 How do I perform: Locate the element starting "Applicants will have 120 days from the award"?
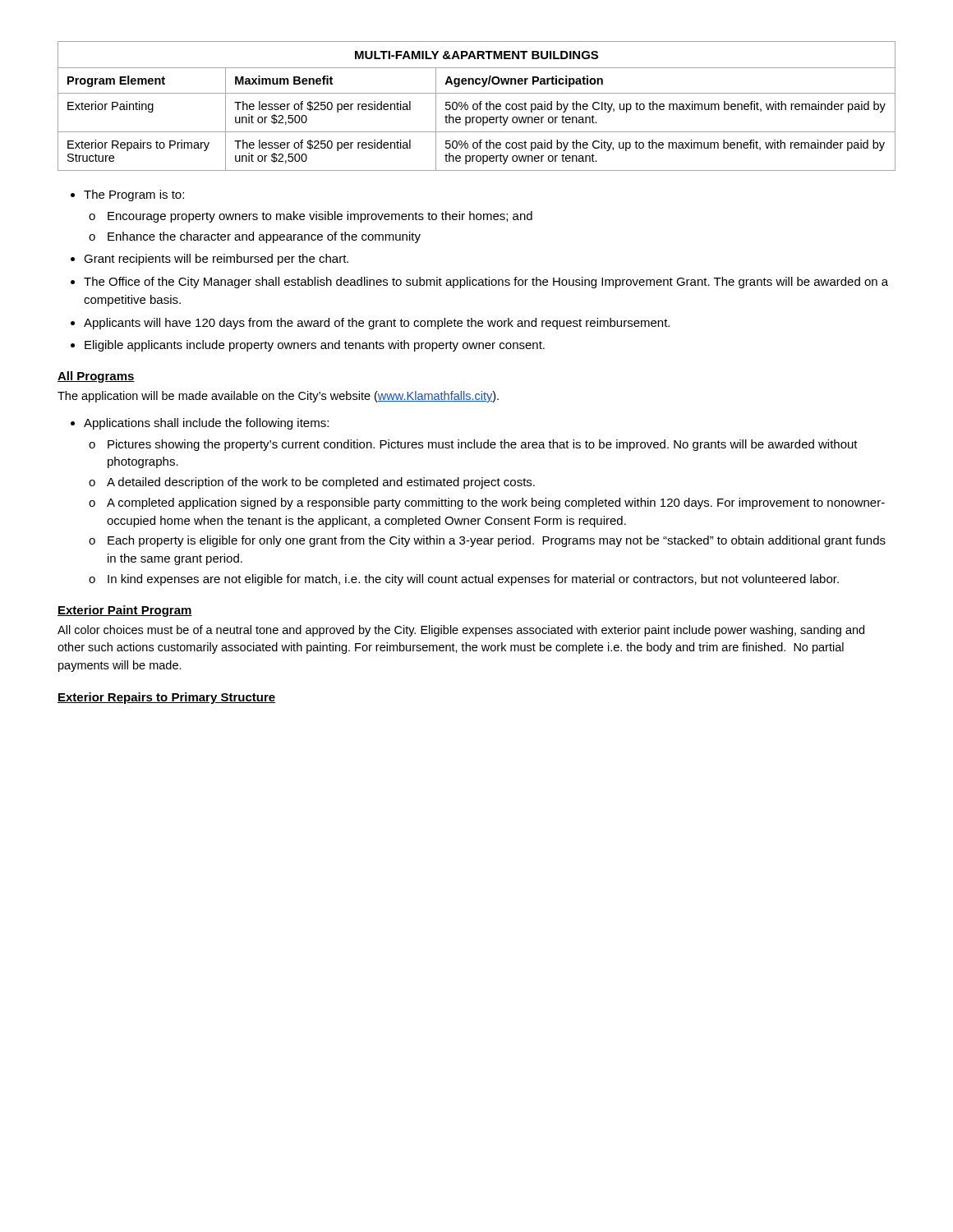pyautogui.click(x=476, y=322)
